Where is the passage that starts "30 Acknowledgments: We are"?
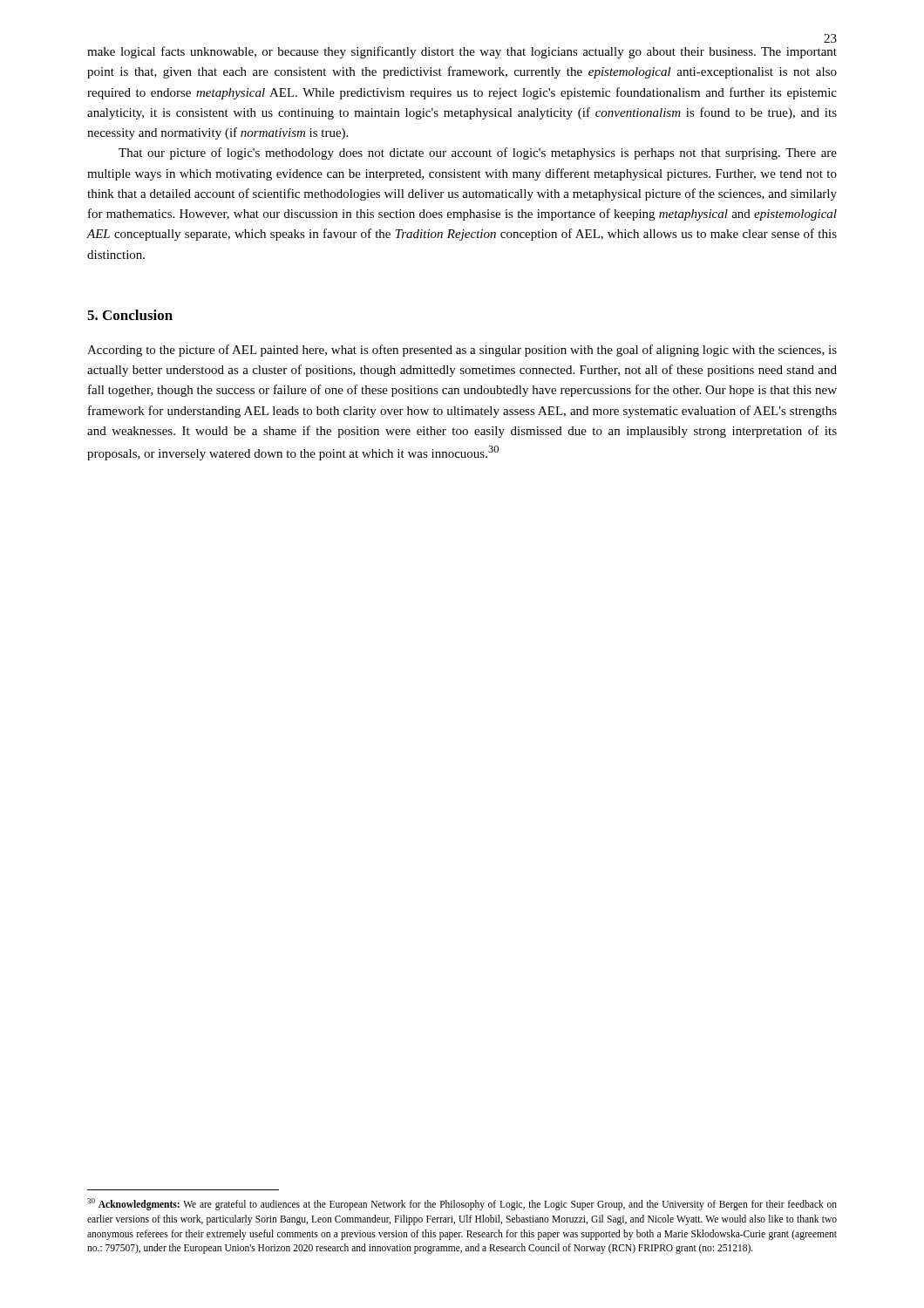This screenshot has width=924, height=1308. click(x=462, y=1223)
